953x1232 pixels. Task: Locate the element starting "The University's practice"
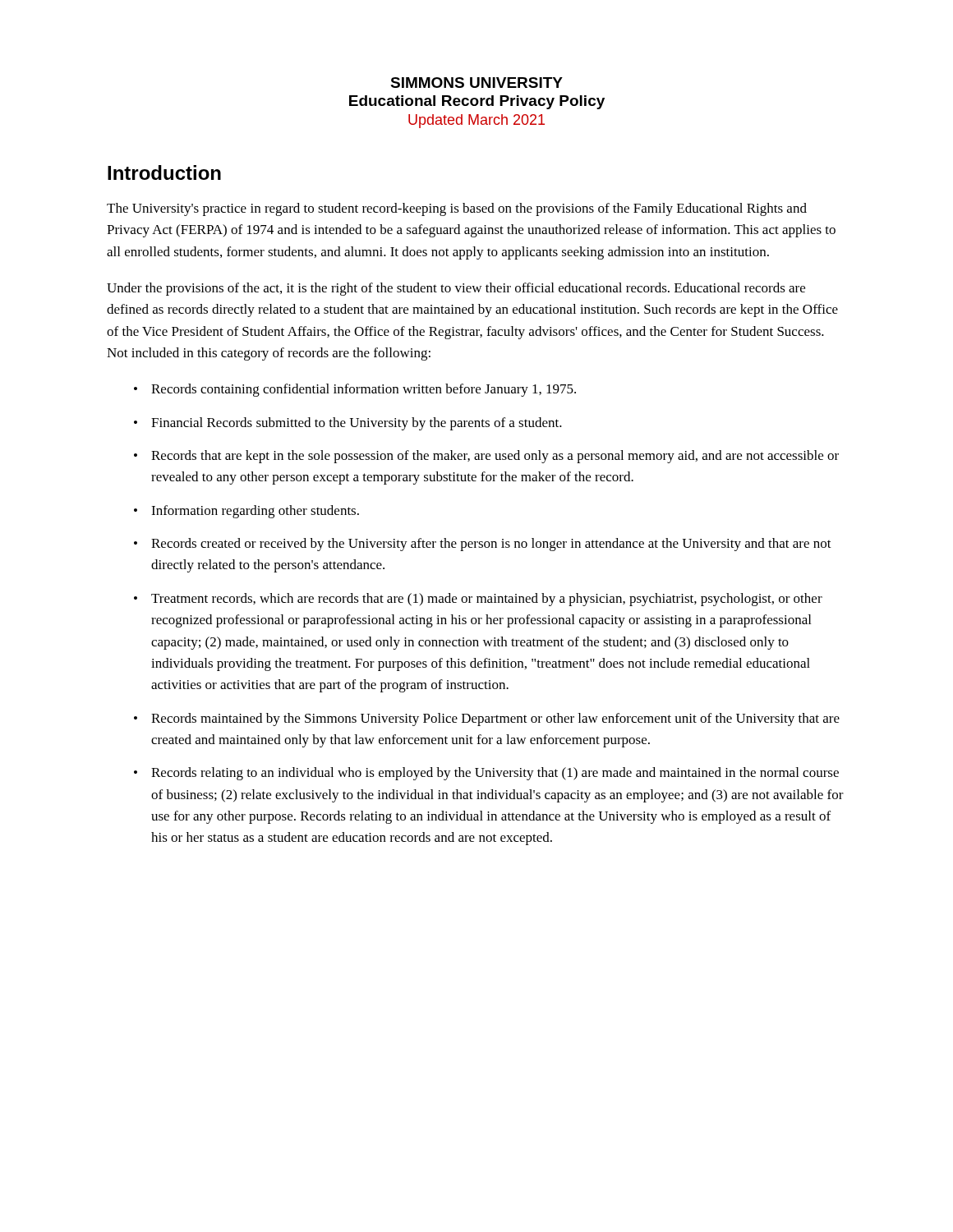pyautogui.click(x=471, y=230)
